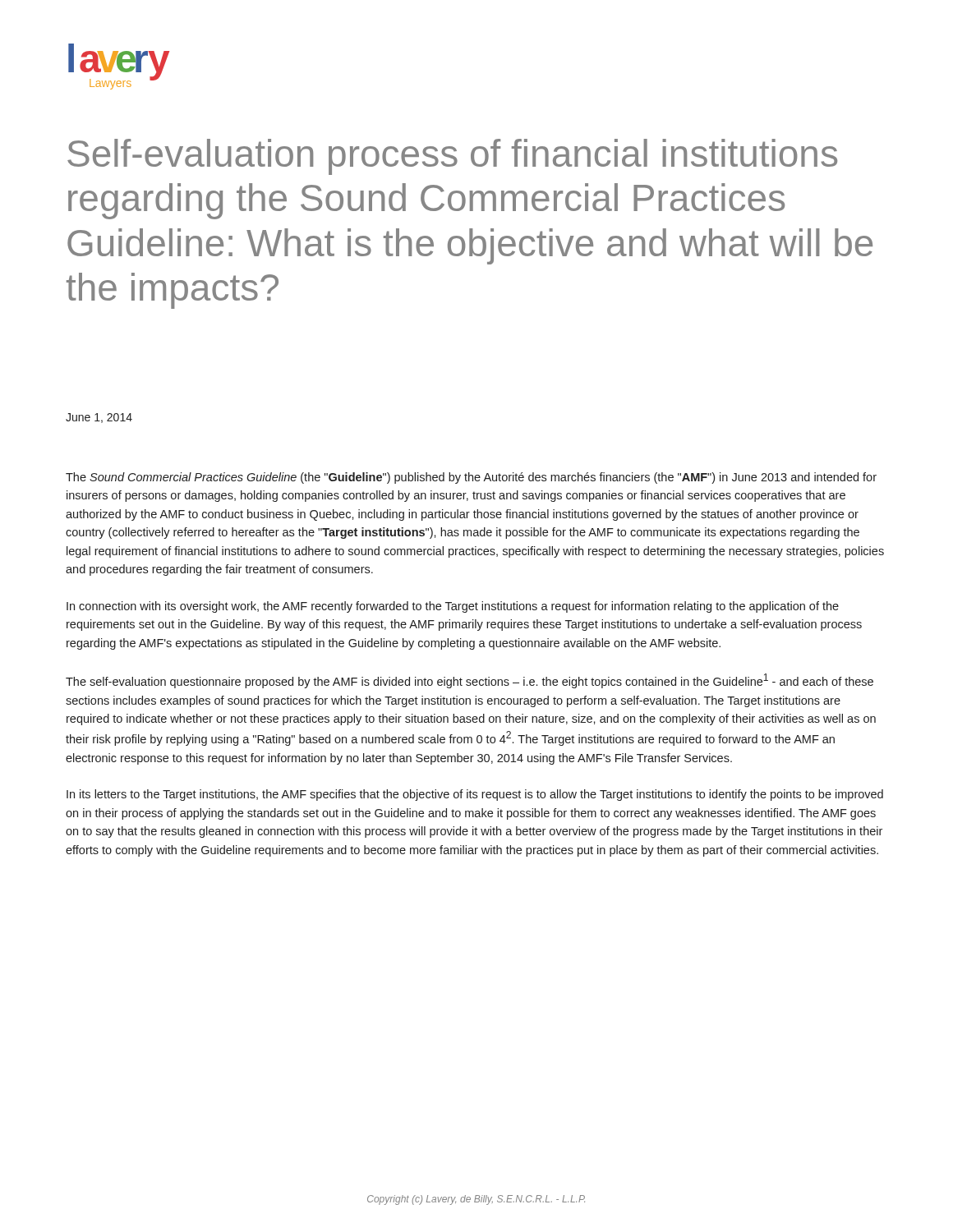The image size is (953, 1232).
Task: Select the logo
Action: pyautogui.click(x=131, y=62)
